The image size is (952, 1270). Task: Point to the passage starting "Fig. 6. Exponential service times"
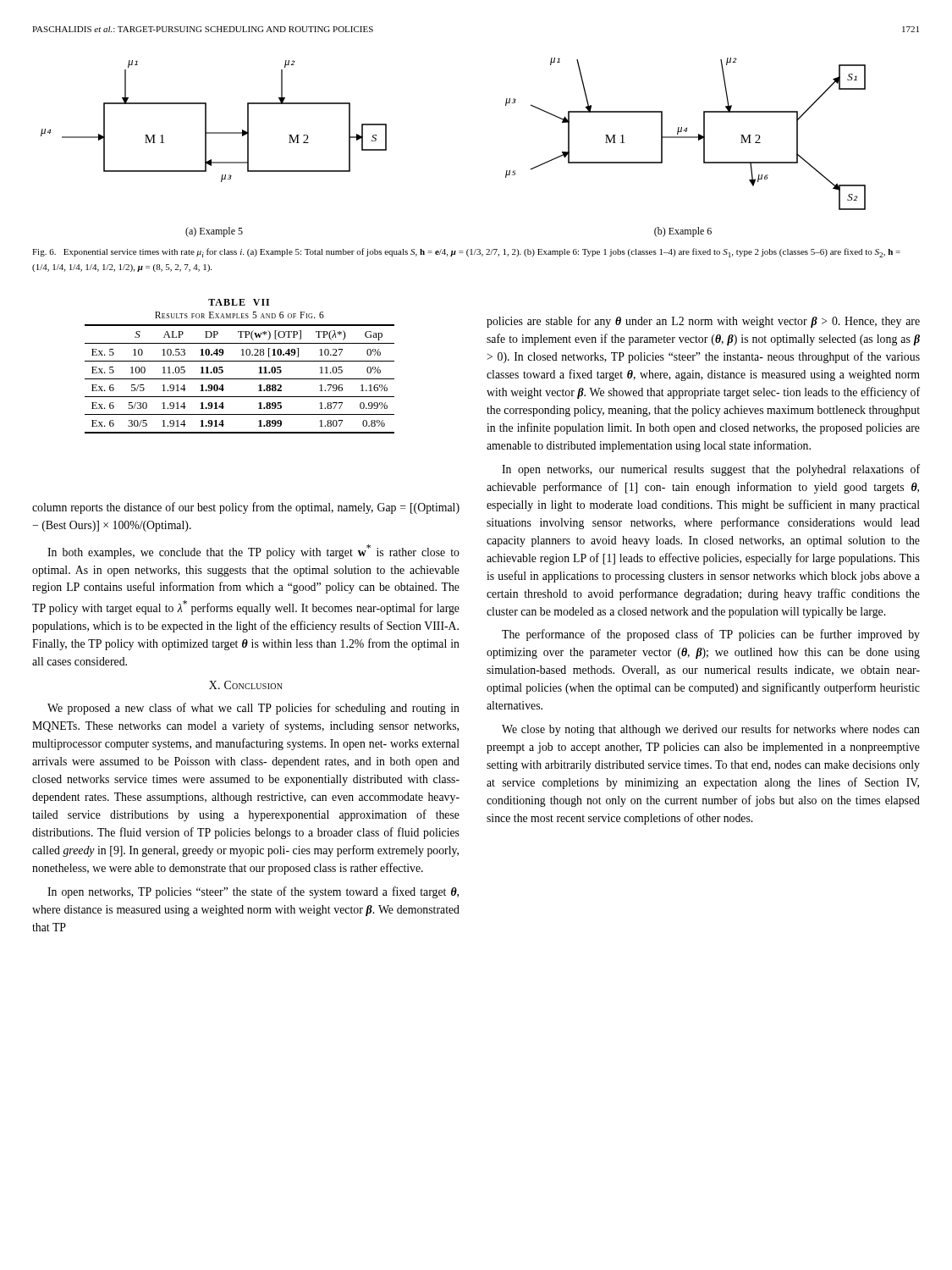[x=466, y=259]
